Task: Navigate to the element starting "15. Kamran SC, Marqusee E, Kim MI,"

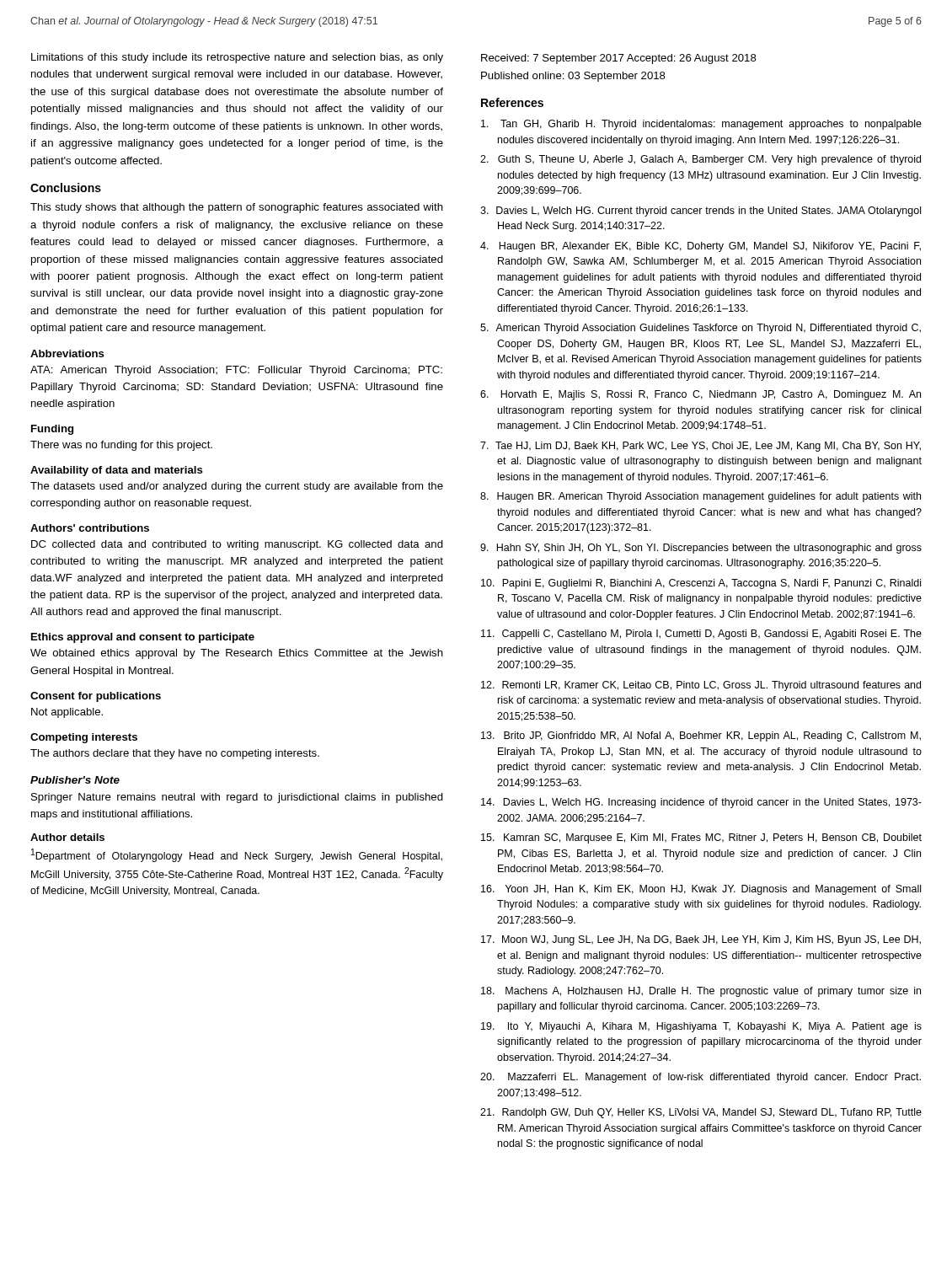Action: tap(701, 853)
